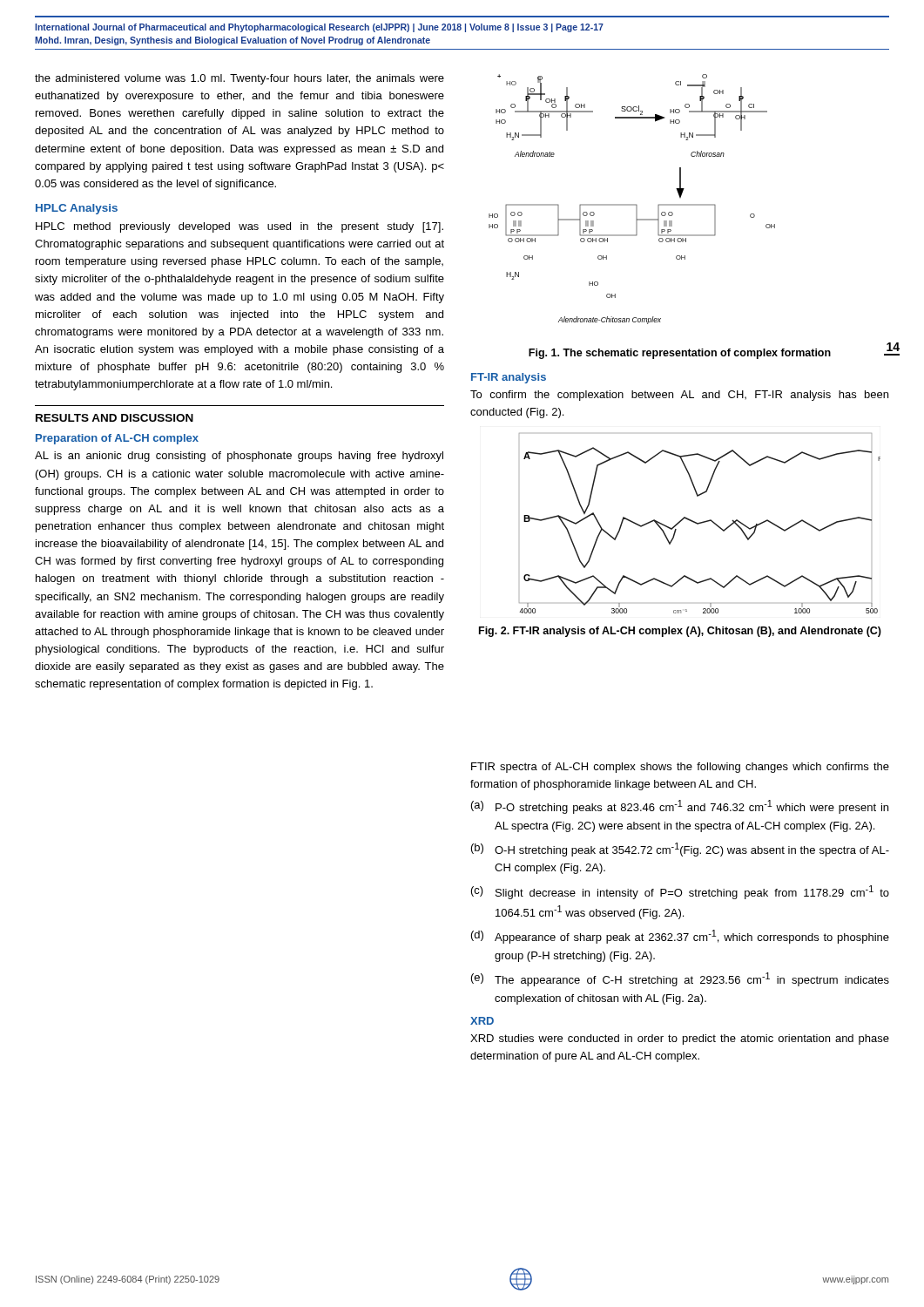Navigate to the passage starting "FT-IR analysis"
The height and width of the screenshot is (1307, 924).
coord(508,376)
